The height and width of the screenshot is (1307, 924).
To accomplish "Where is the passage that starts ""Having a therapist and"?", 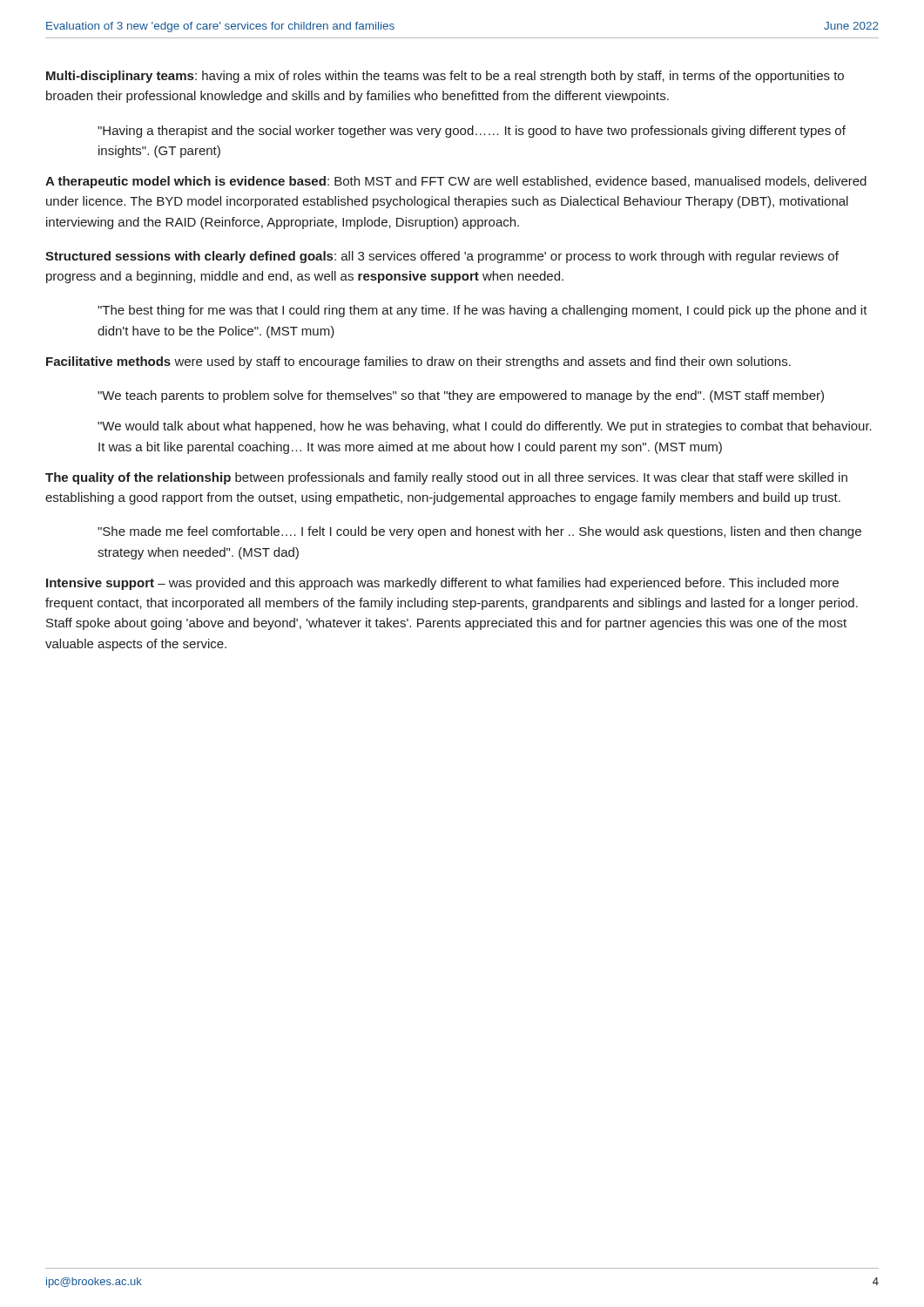I will 472,140.
